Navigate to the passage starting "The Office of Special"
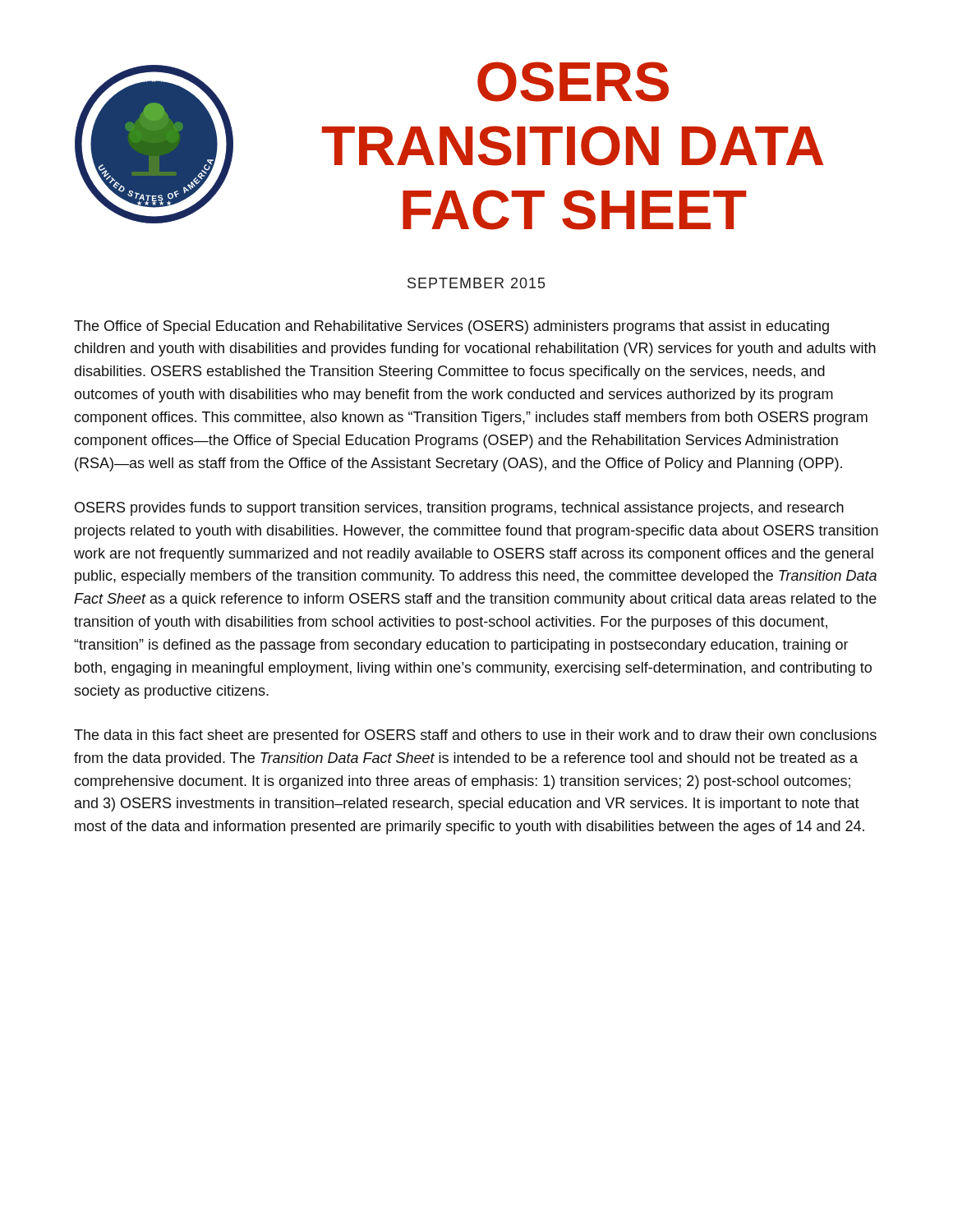This screenshot has height=1232, width=953. pyautogui.click(x=475, y=394)
